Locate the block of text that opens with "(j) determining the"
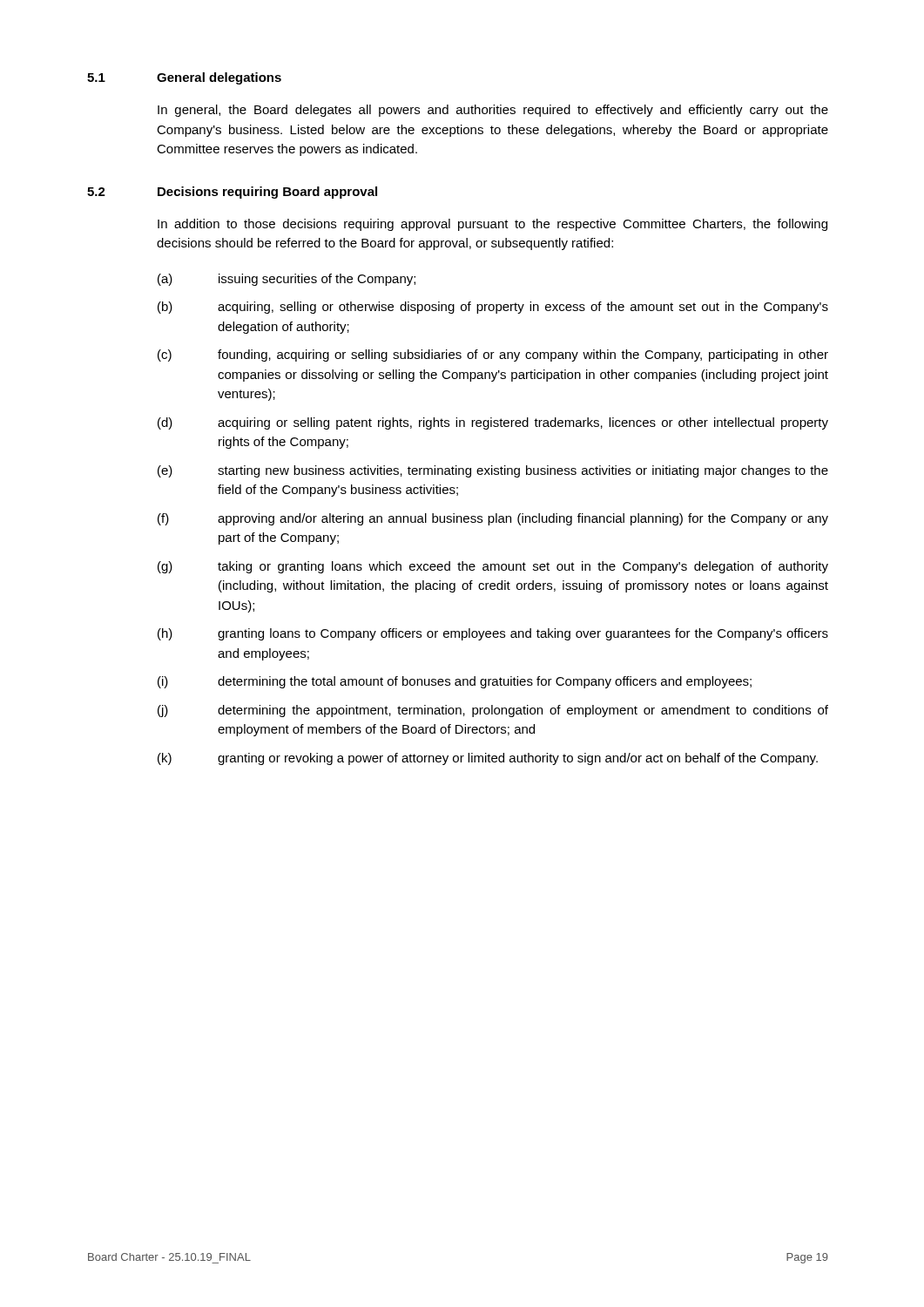The image size is (924, 1307). point(492,720)
